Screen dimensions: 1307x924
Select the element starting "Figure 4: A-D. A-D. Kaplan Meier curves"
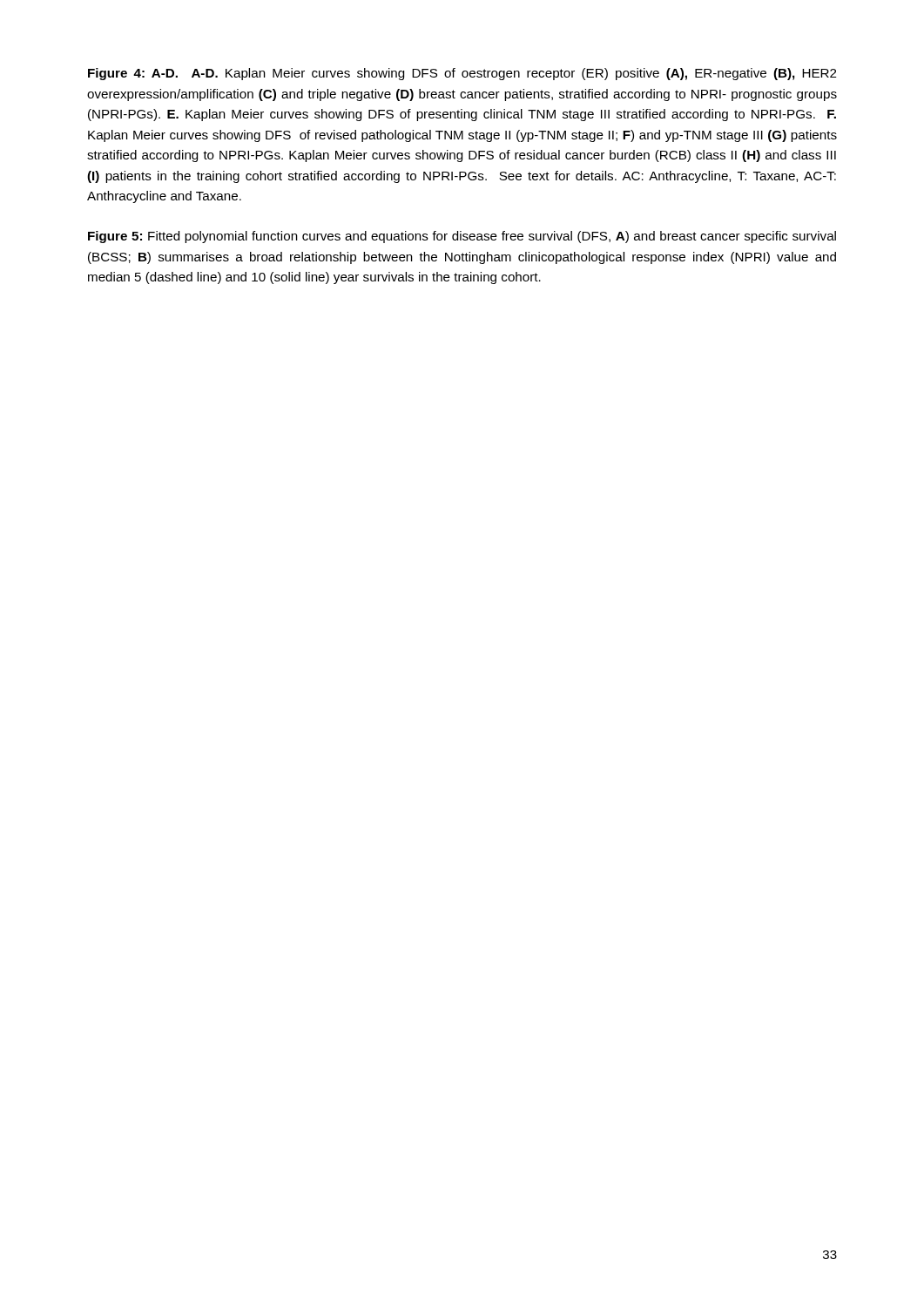(x=462, y=134)
